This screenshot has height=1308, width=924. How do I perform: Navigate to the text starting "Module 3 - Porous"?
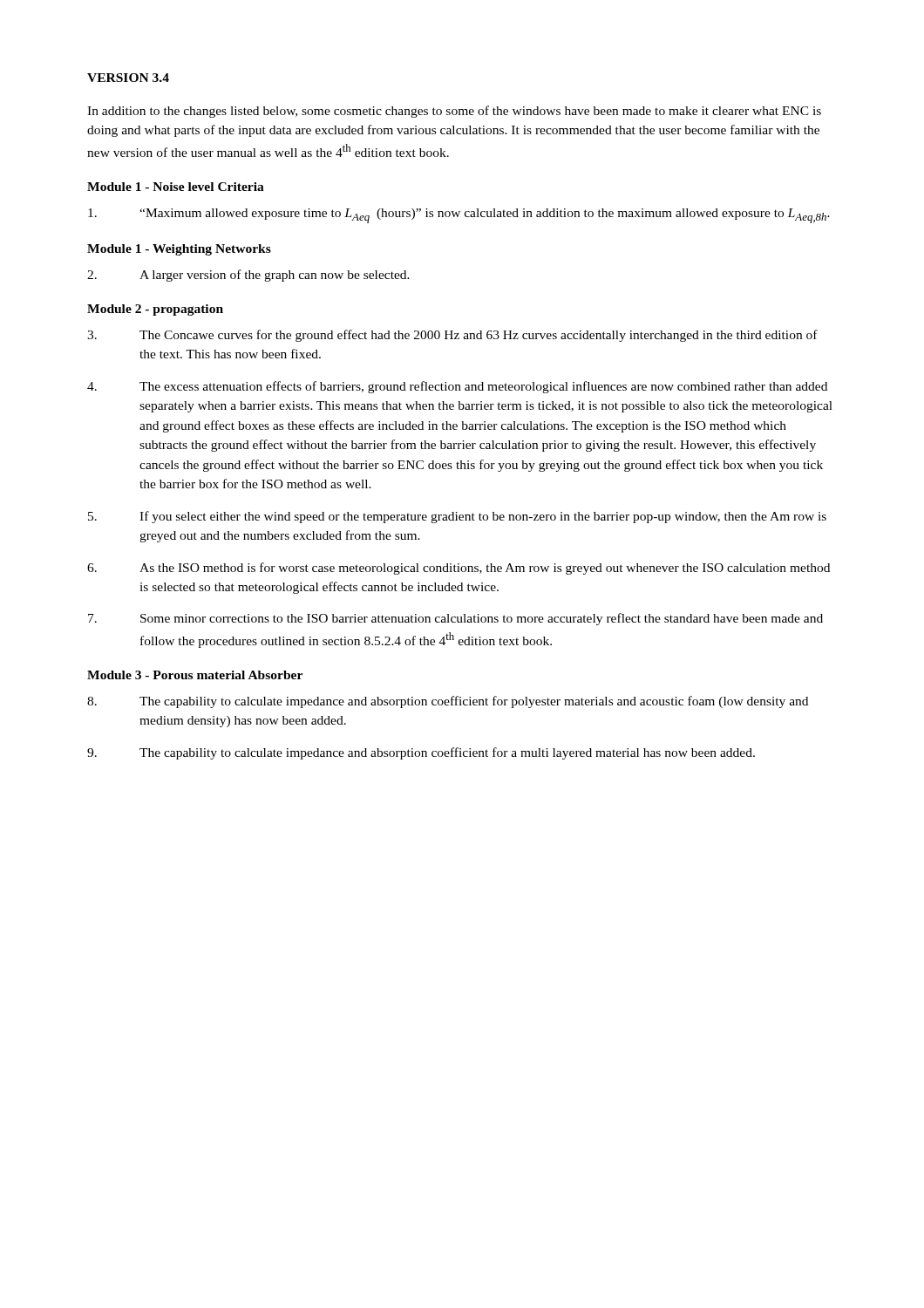coord(195,674)
